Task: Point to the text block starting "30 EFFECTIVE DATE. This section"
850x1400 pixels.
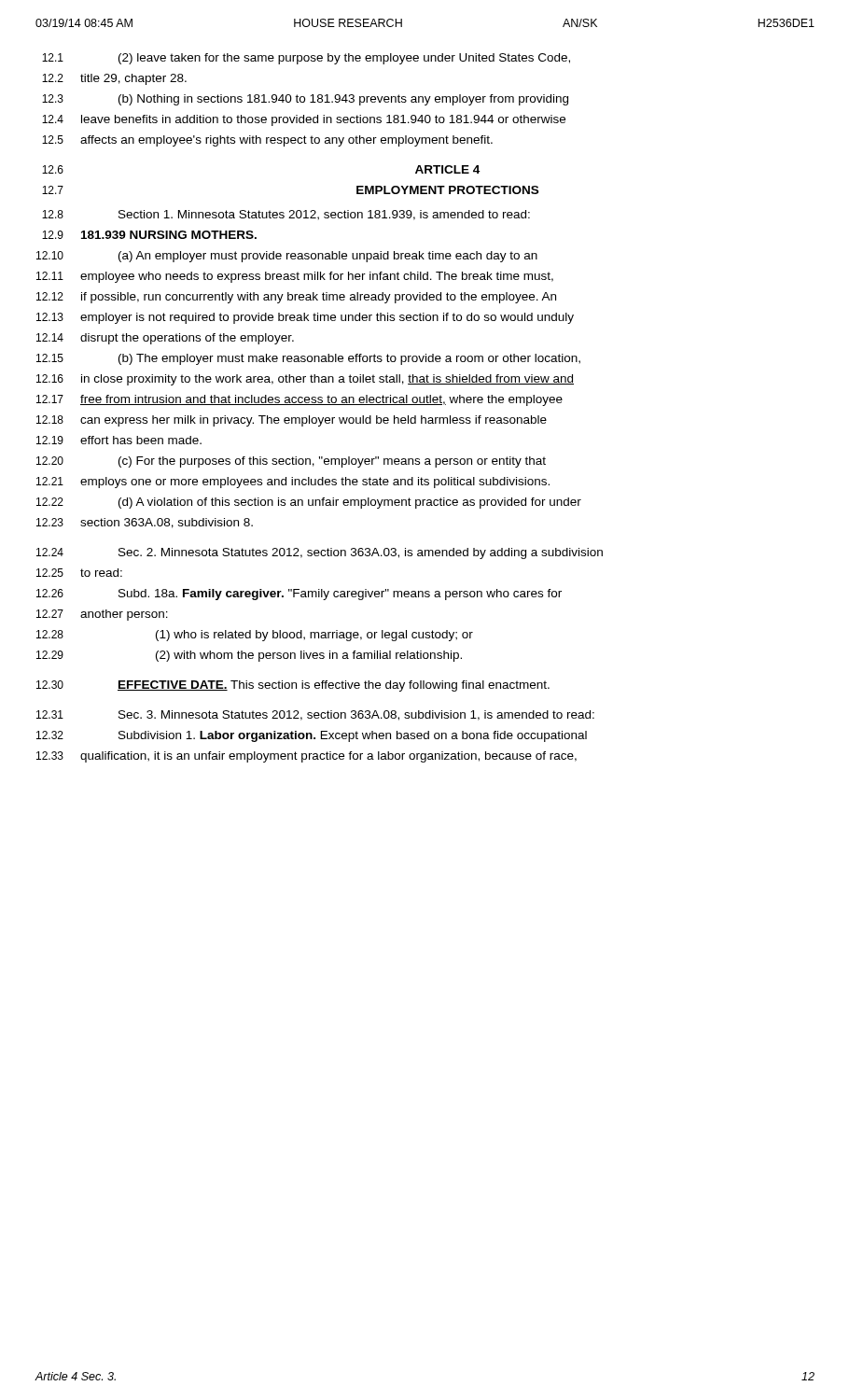Action: coord(407,686)
